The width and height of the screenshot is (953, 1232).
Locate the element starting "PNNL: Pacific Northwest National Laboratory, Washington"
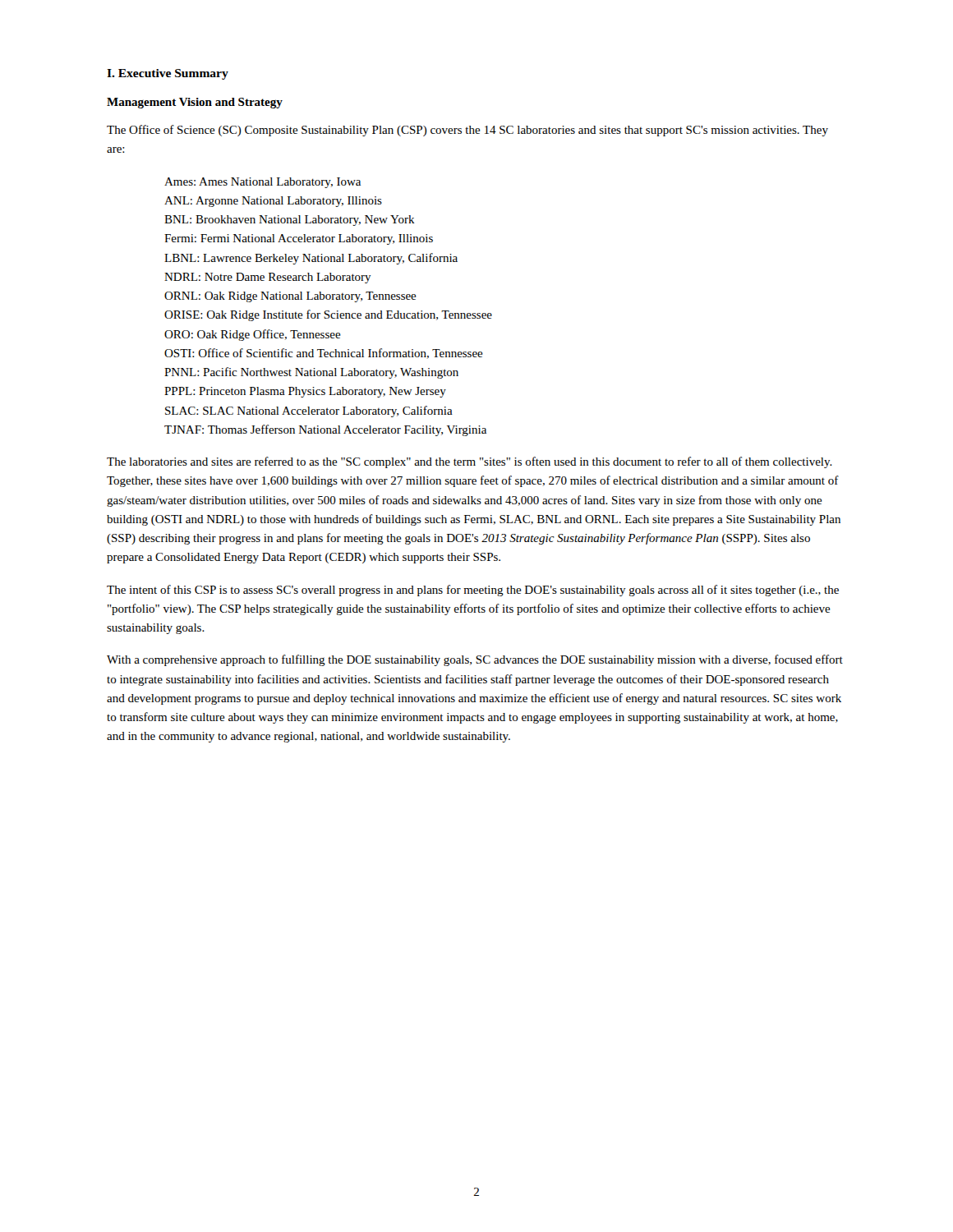311,372
